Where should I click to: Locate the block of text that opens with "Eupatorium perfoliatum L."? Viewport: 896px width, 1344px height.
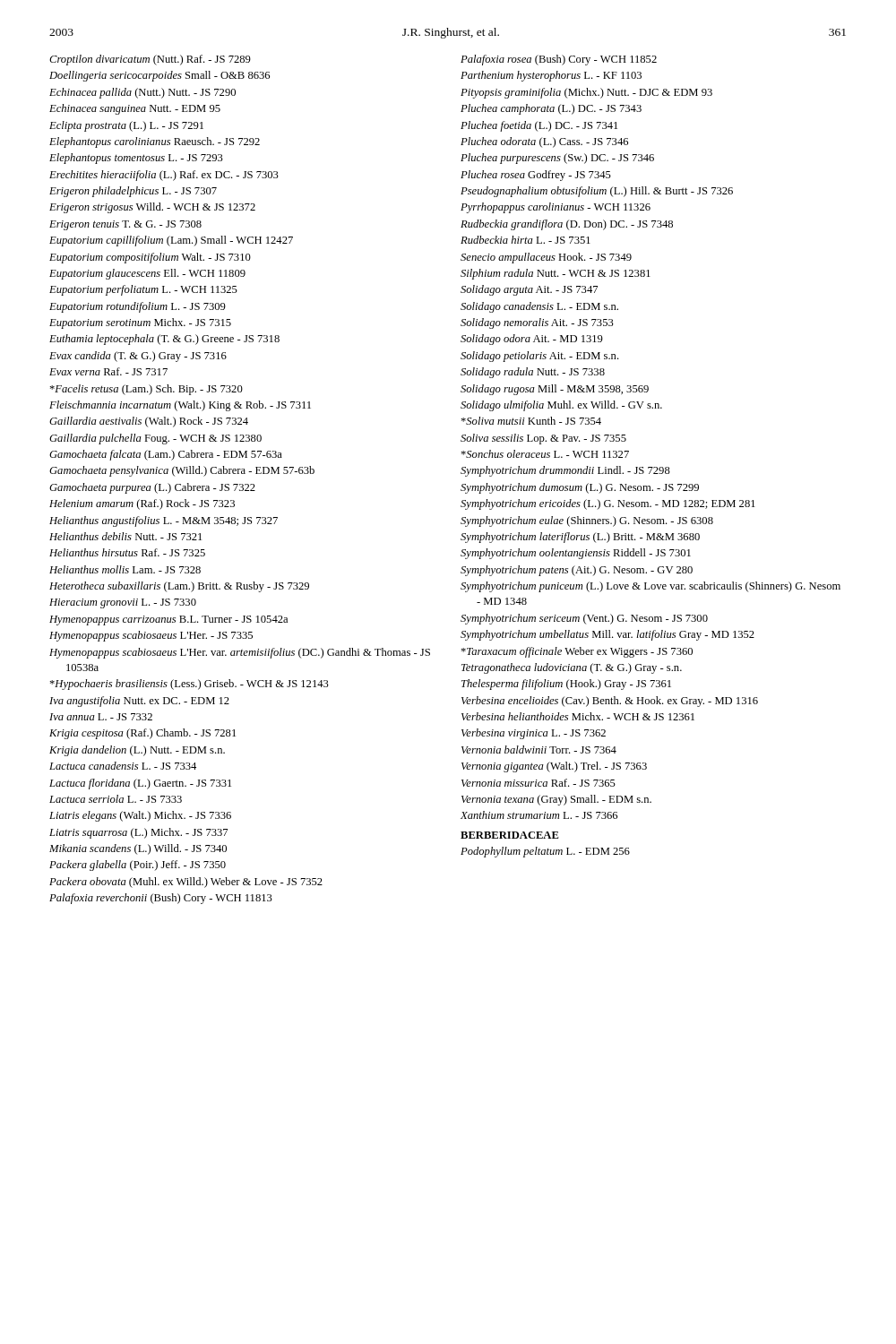(x=242, y=290)
